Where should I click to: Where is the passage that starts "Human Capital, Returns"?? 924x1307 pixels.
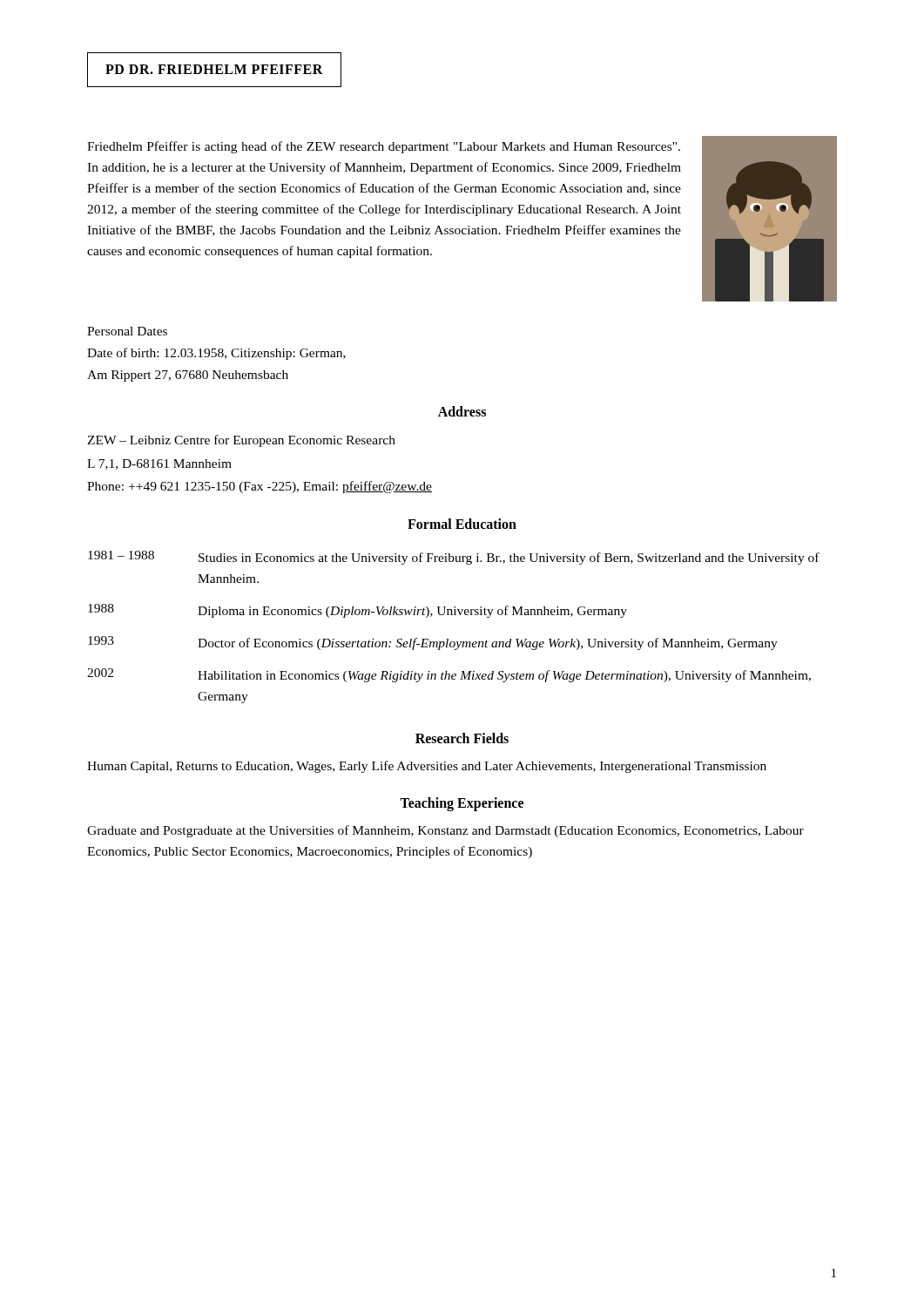(x=427, y=765)
